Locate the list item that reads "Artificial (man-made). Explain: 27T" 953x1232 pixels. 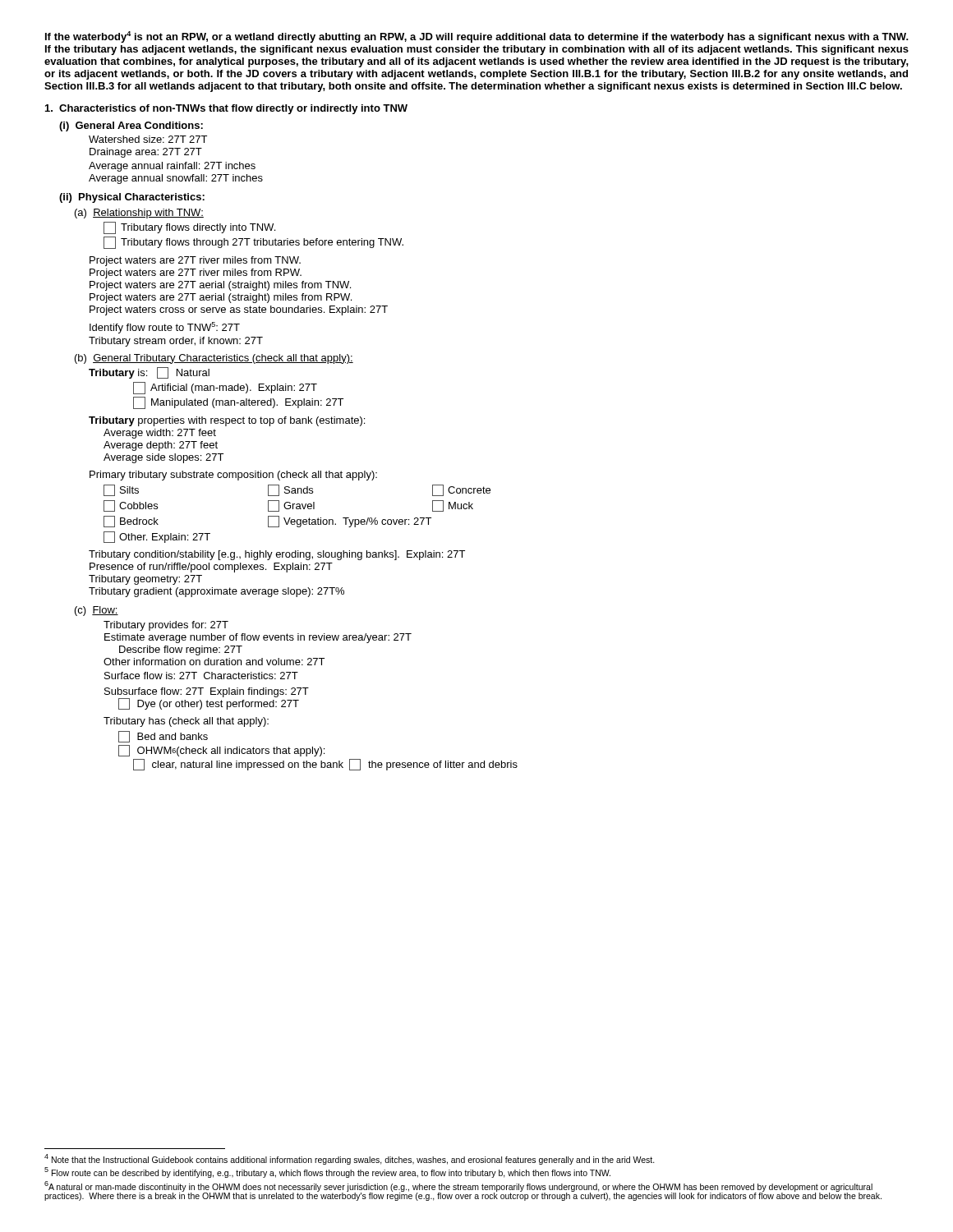(225, 388)
